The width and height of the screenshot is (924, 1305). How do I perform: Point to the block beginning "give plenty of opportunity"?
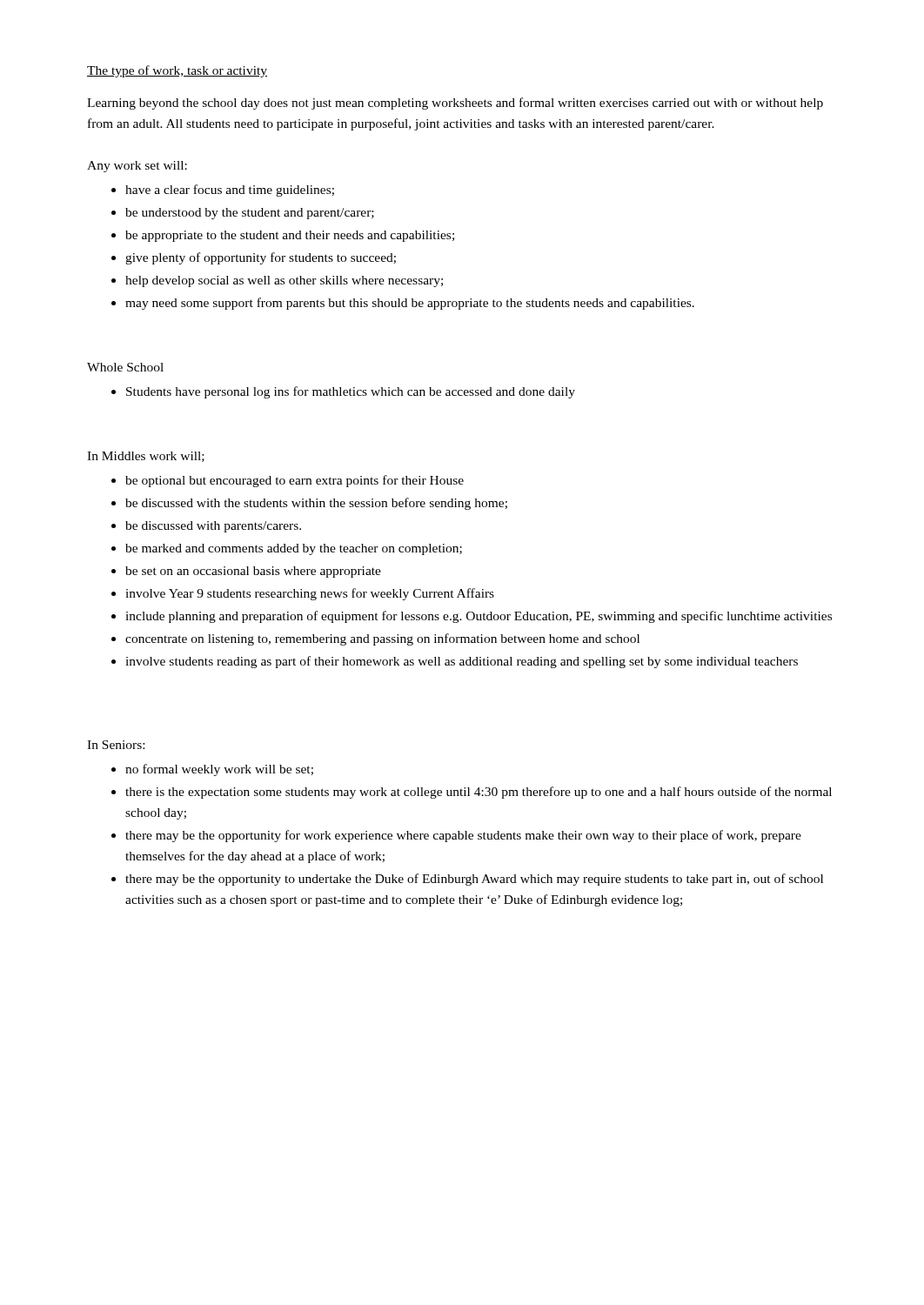click(x=261, y=257)
